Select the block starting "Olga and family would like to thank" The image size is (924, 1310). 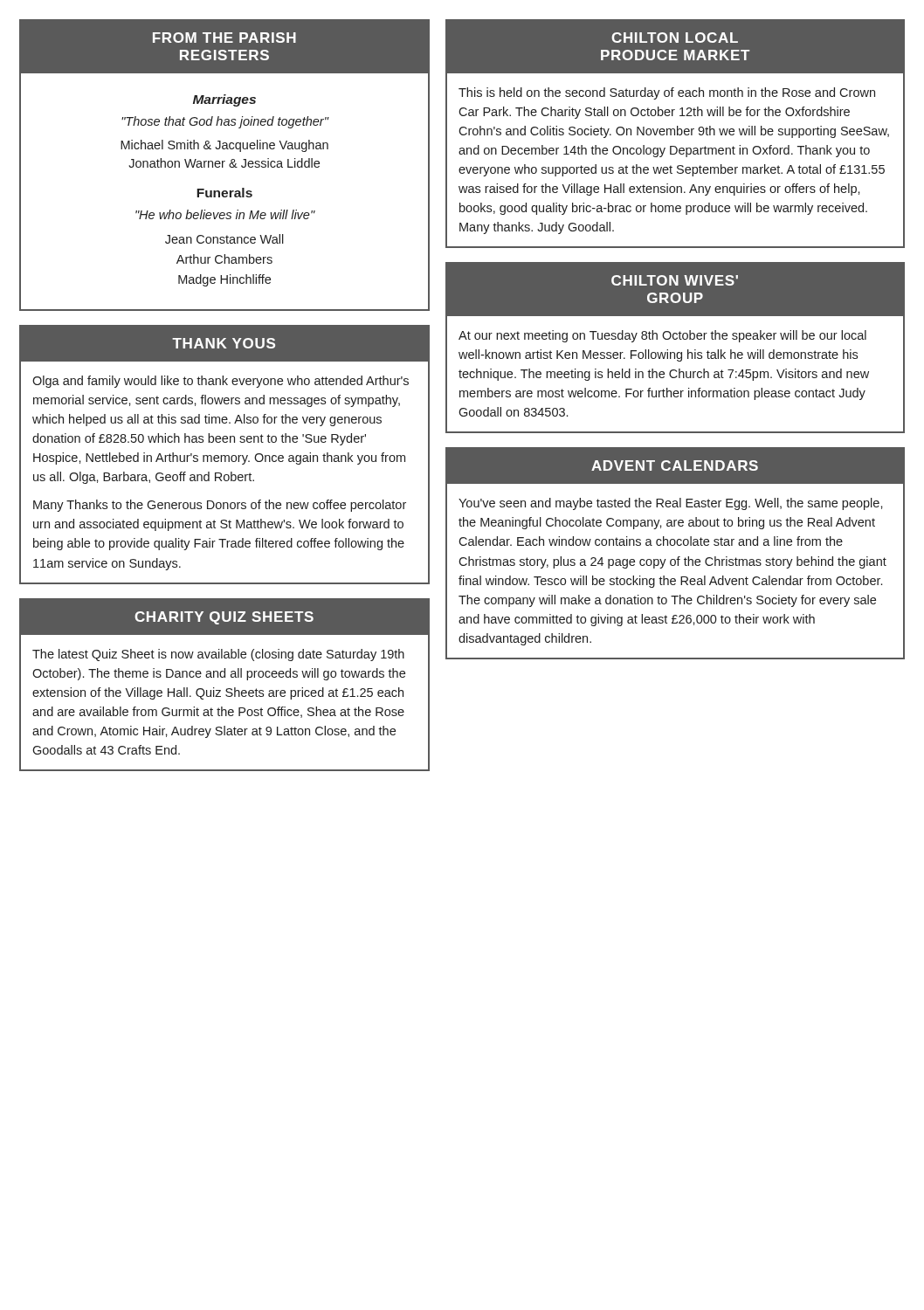coord(221,429)
